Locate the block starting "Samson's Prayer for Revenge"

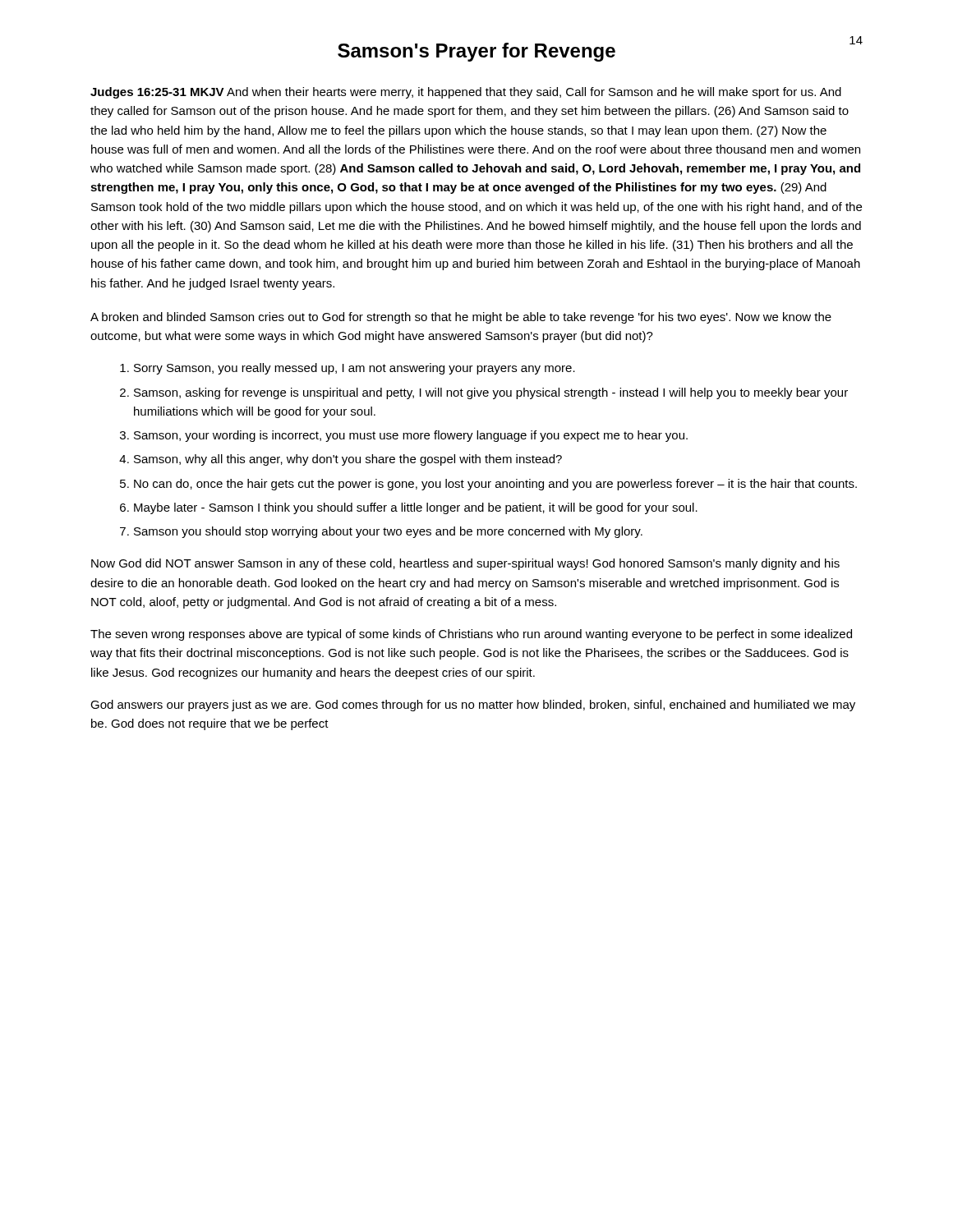click(x=476, y=51)
